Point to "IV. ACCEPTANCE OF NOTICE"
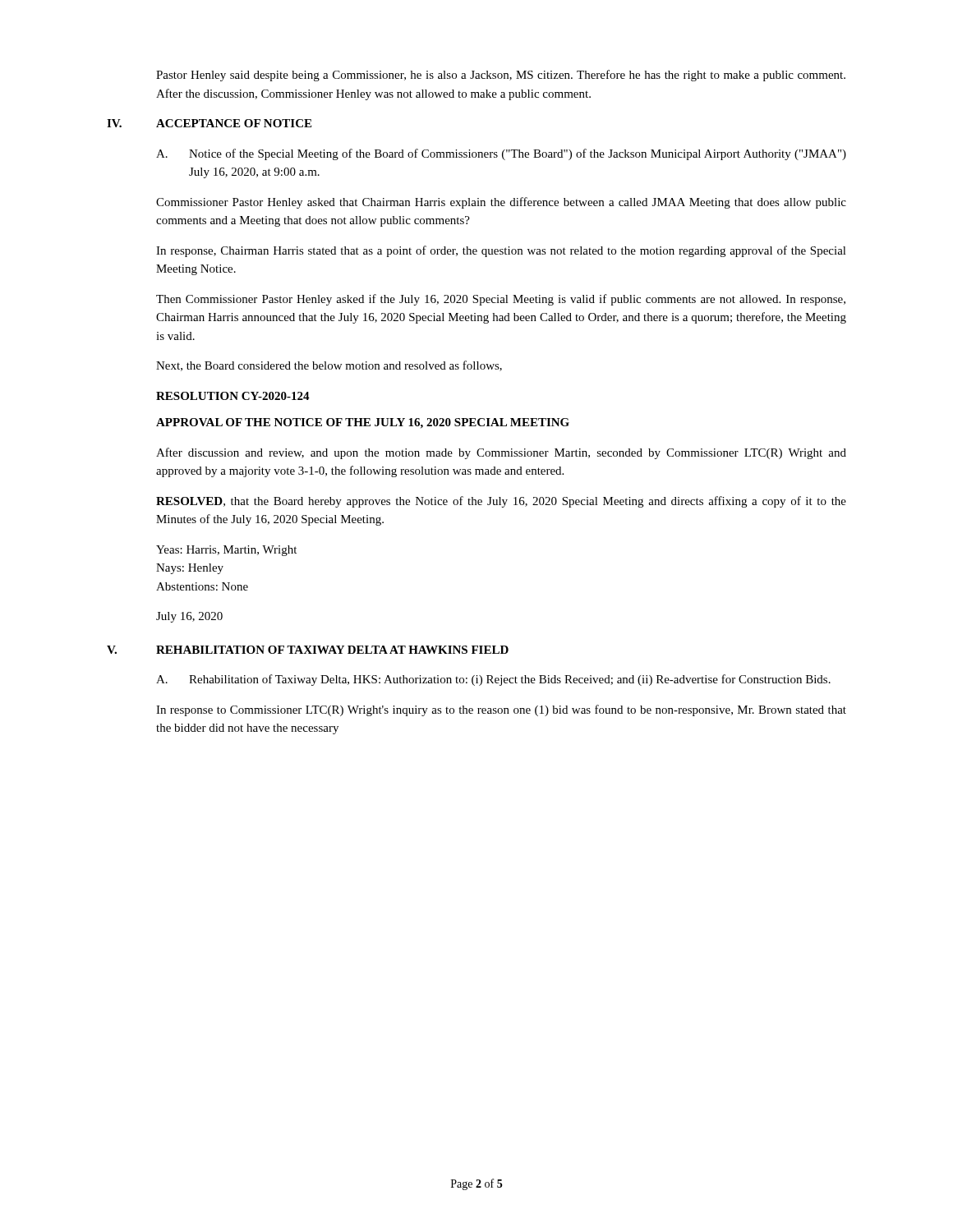The height and width of the screenshot is (1232, 953). tap(210, 123)
